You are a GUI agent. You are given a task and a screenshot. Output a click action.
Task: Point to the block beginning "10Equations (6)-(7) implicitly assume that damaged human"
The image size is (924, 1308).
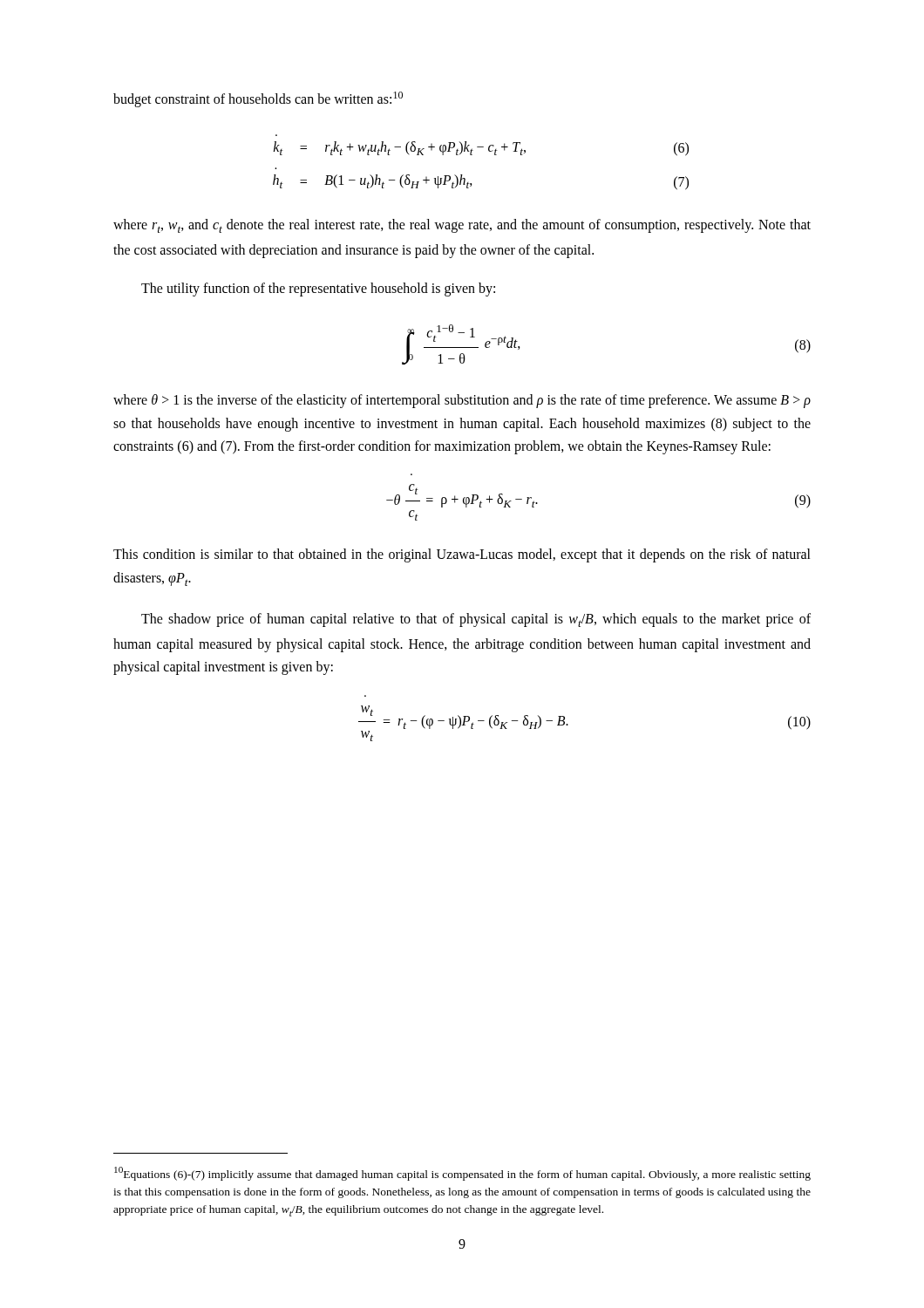[x=462, y=1191]
